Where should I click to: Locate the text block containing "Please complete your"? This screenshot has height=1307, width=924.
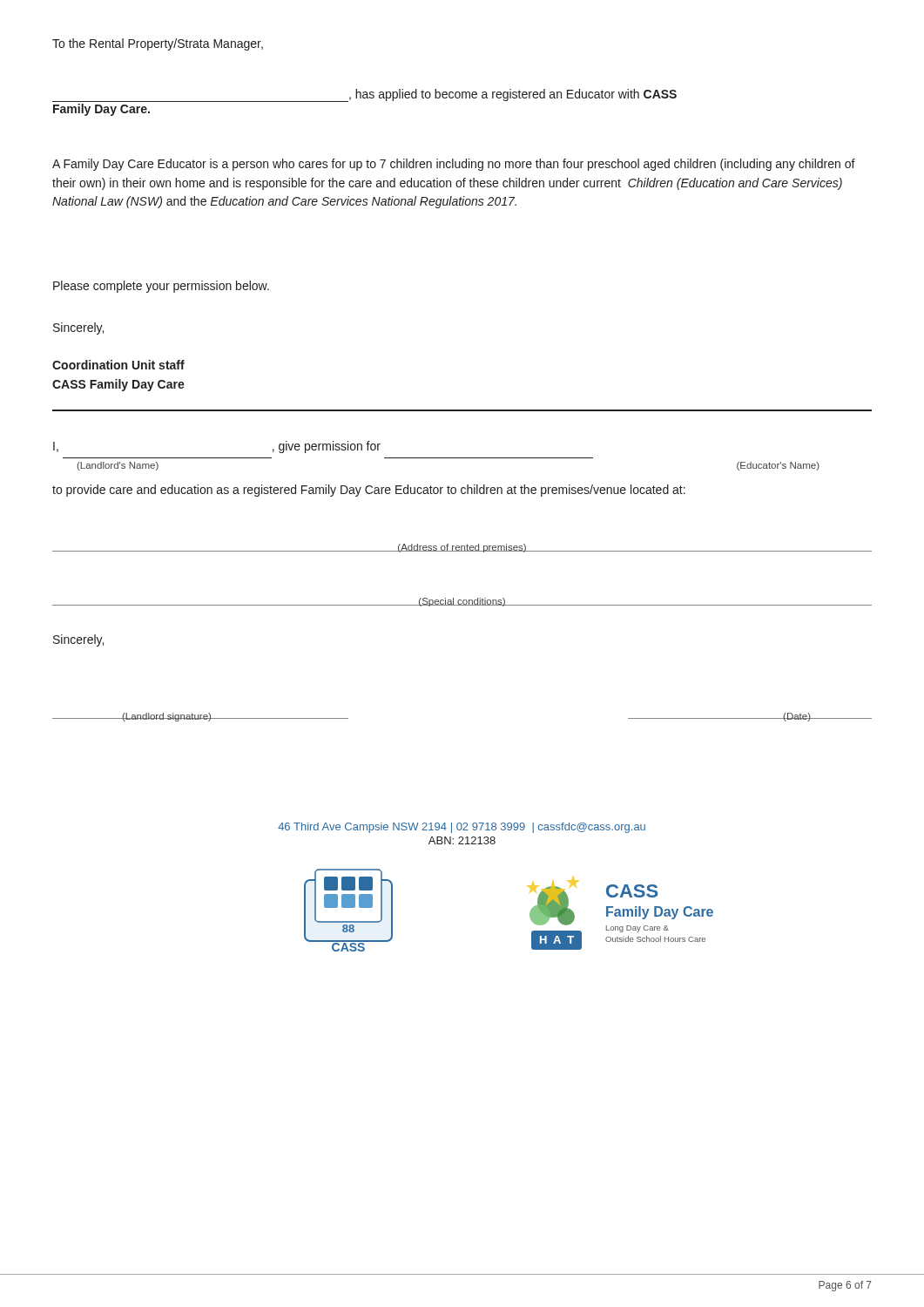[x=161, y=286]
